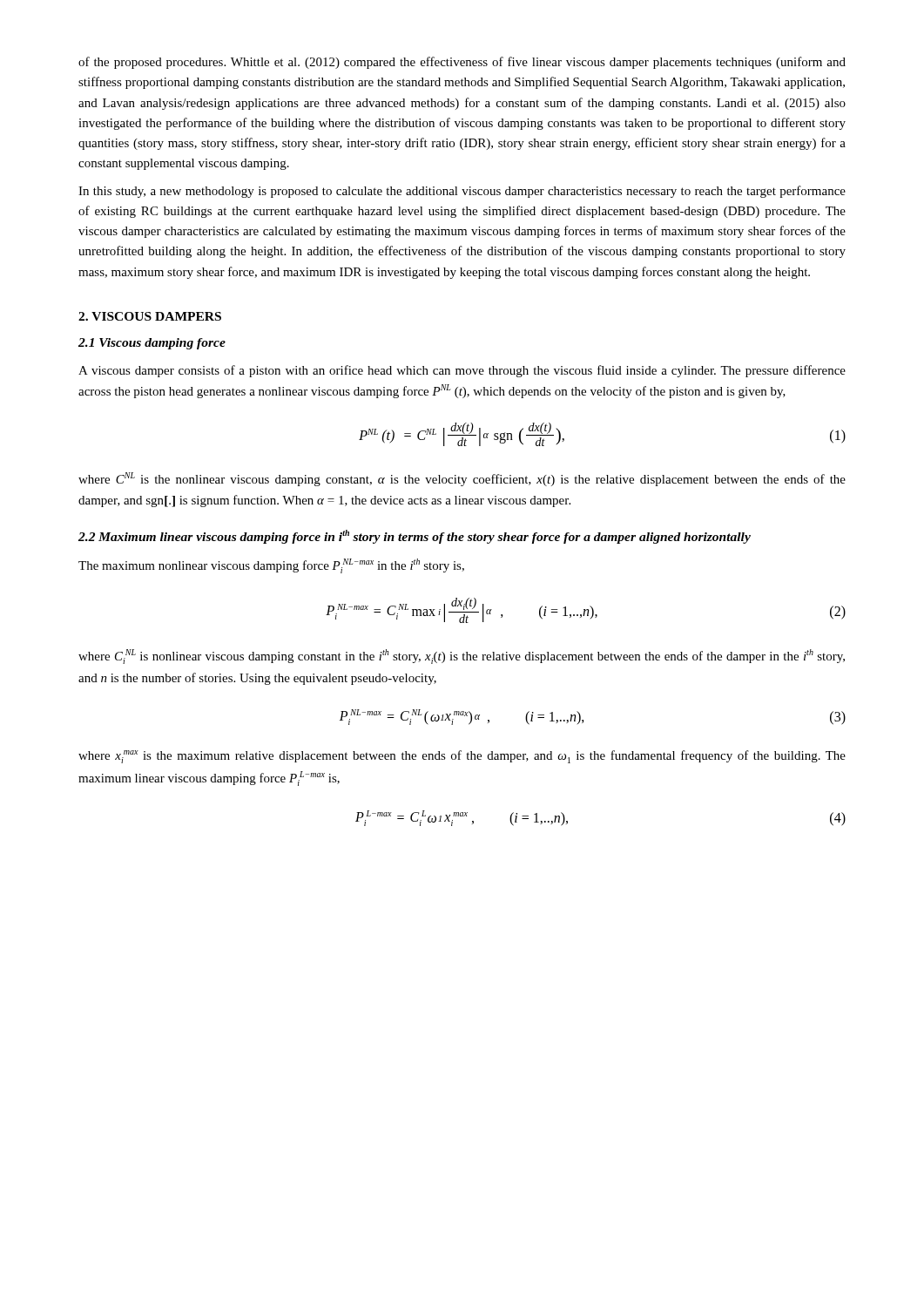Click the passage that begins "where CNL is the"

click(x=462, y=489)
